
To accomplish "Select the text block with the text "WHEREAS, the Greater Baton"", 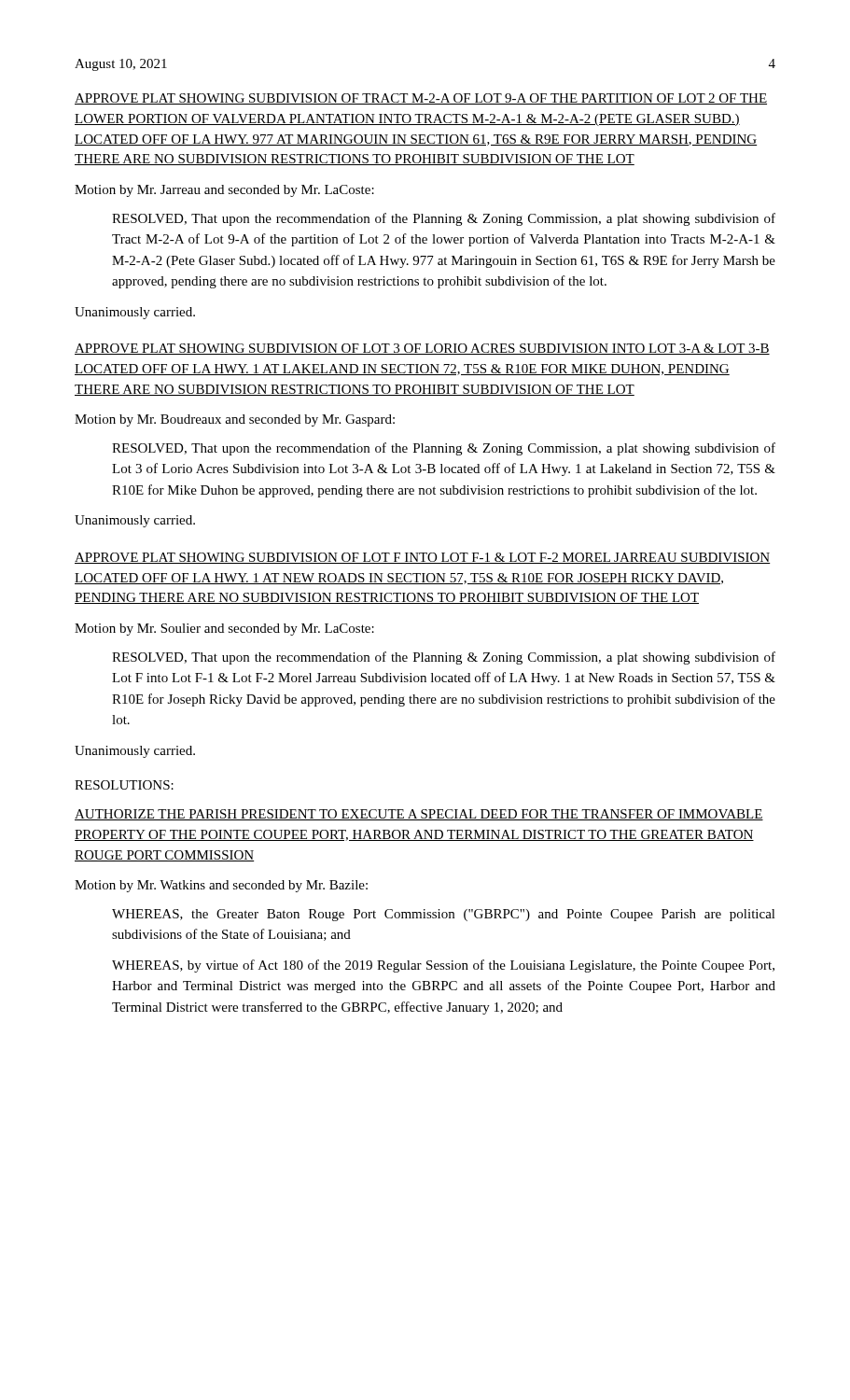I will coord(444,924).
